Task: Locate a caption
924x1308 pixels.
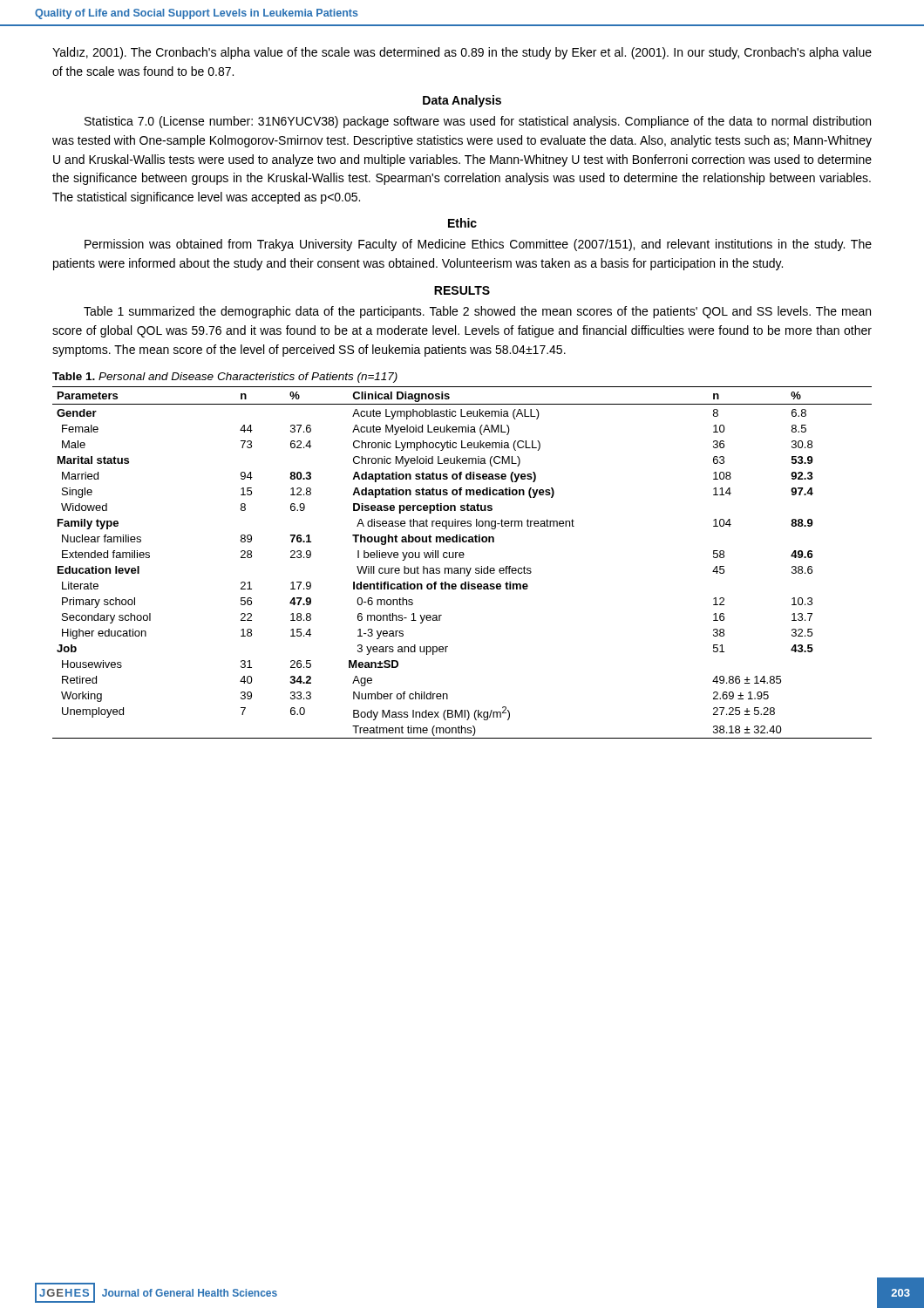Action: click(225, 376)
